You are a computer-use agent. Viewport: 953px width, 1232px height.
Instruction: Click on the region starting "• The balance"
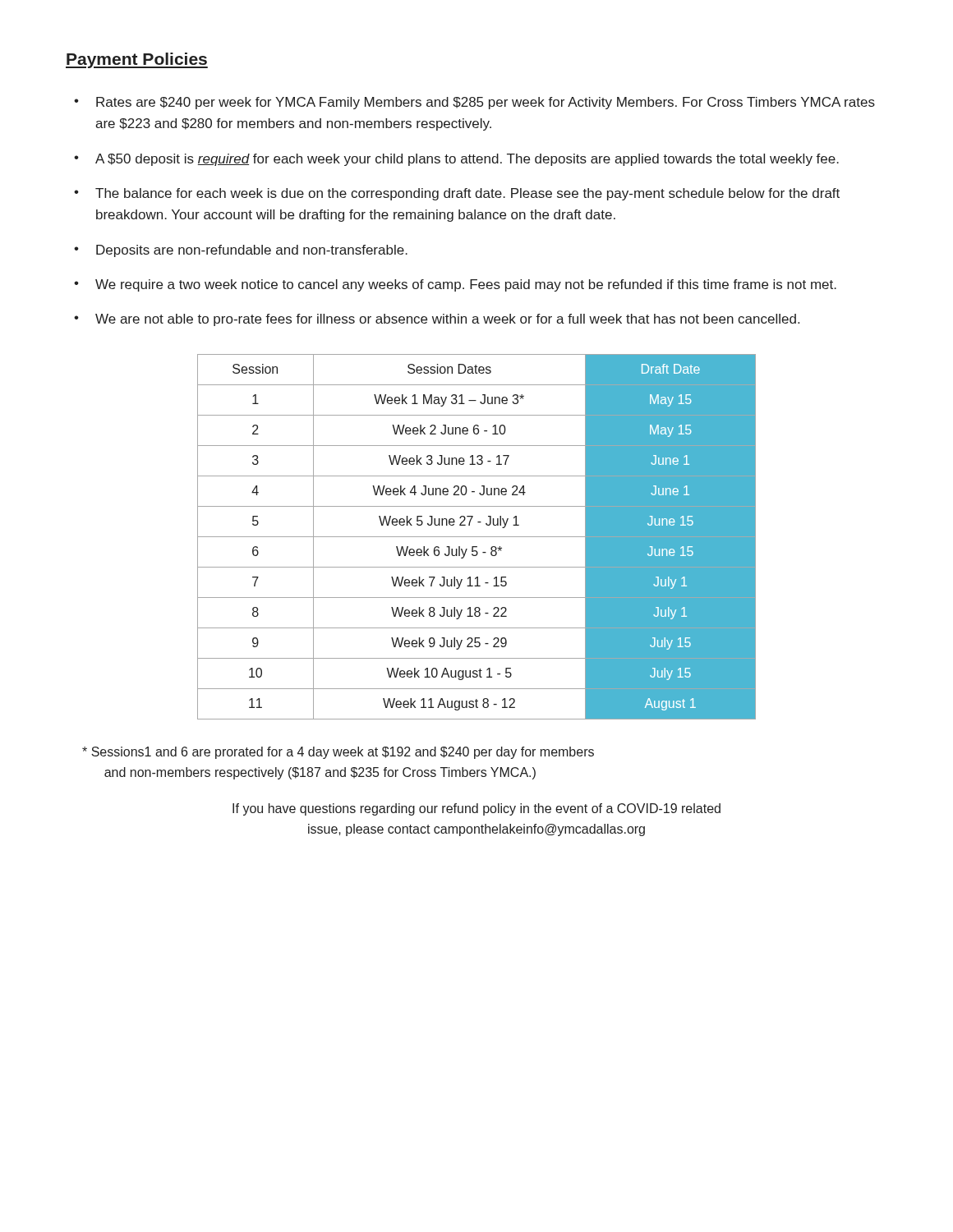[x=481, y=205]
